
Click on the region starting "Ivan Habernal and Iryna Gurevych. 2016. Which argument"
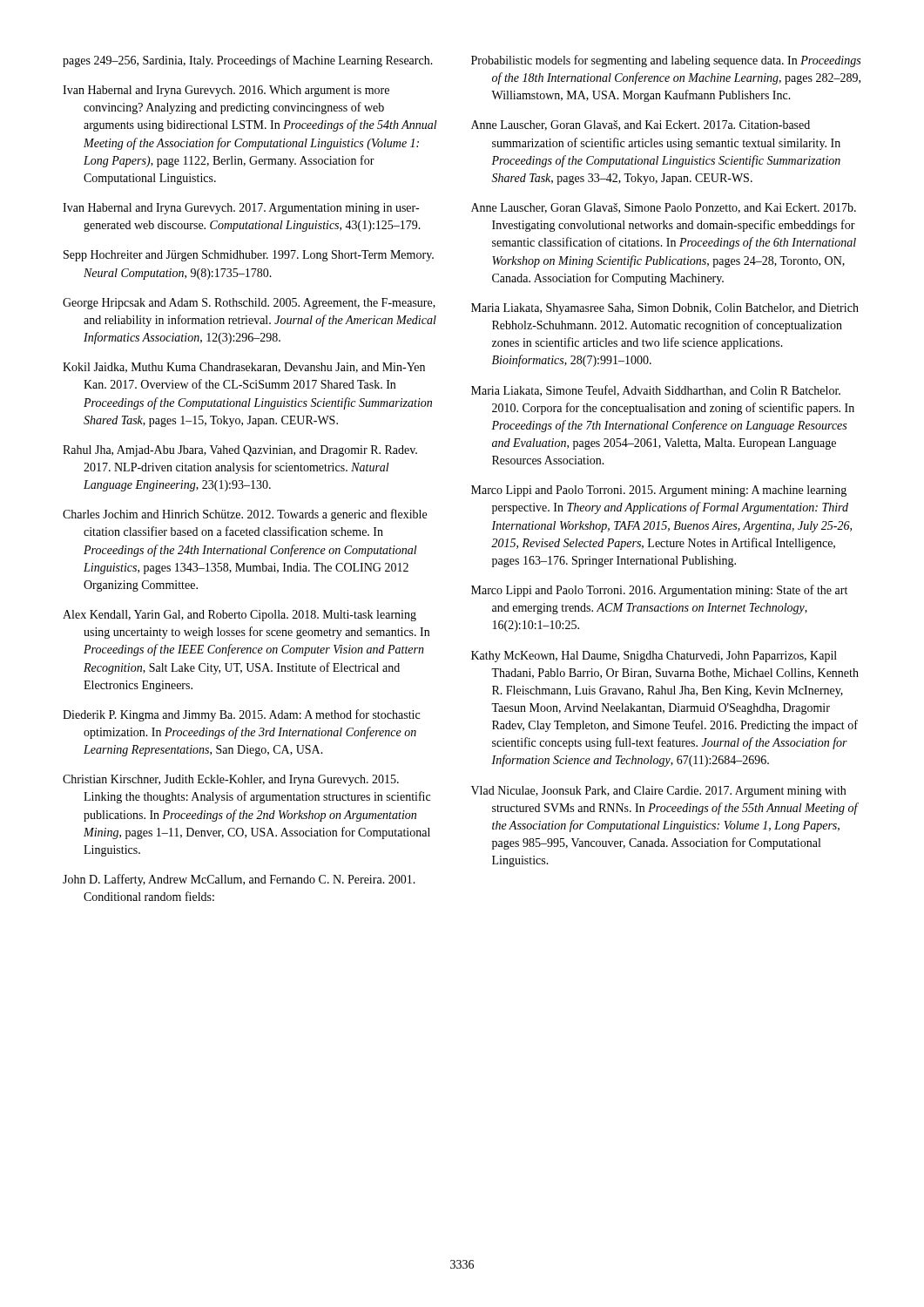click(x=250, y=134)
